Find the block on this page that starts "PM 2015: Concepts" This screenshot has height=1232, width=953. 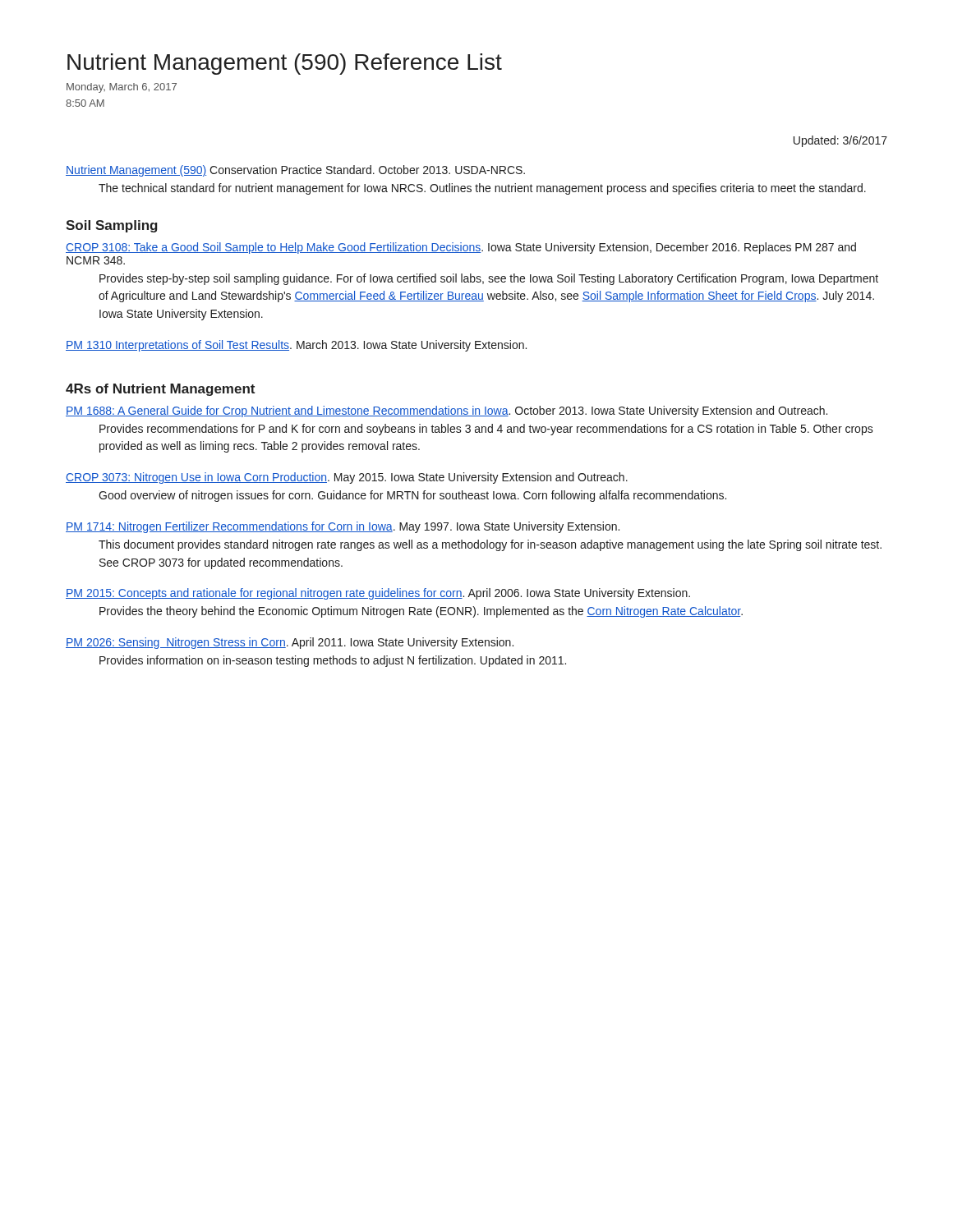pyautogui.click(x=476, y=604)
